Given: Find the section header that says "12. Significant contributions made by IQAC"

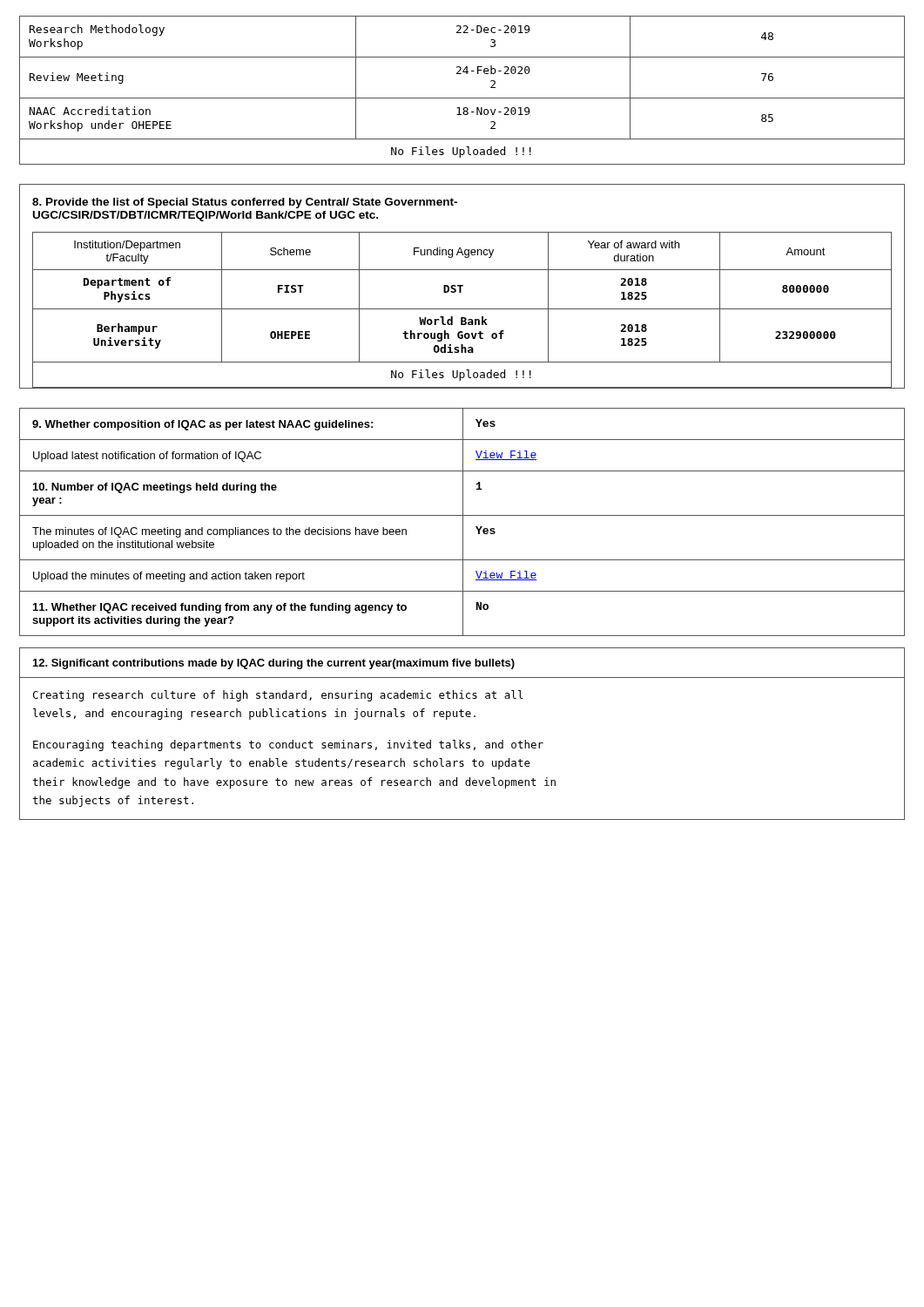Looking at the screenshot, I should tap(462, 734).
